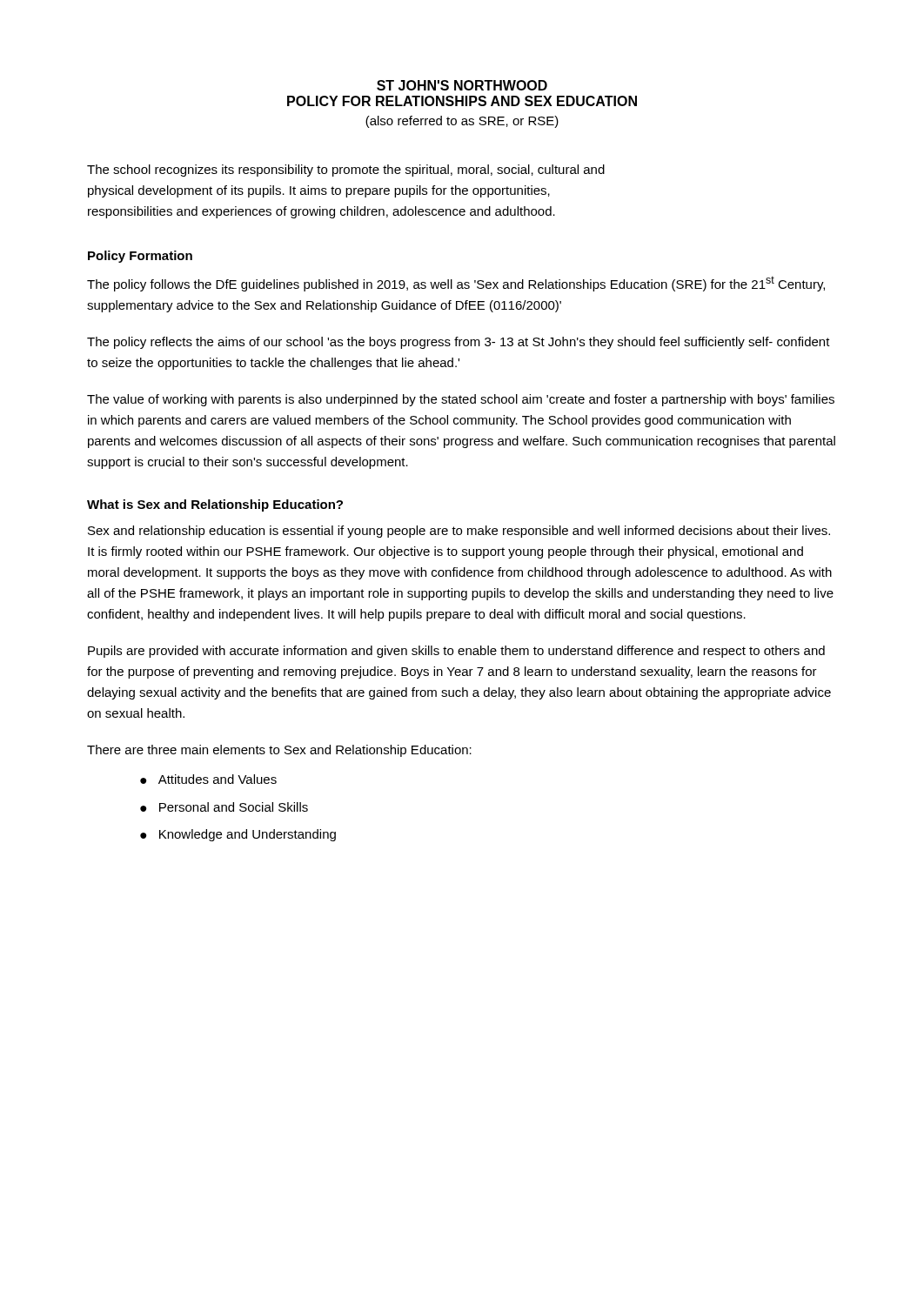Viewport: 924px width, 1305px height.
Task: Point to the passage starting "Pupils are provided with accurate information"
Action: (459, 682)
